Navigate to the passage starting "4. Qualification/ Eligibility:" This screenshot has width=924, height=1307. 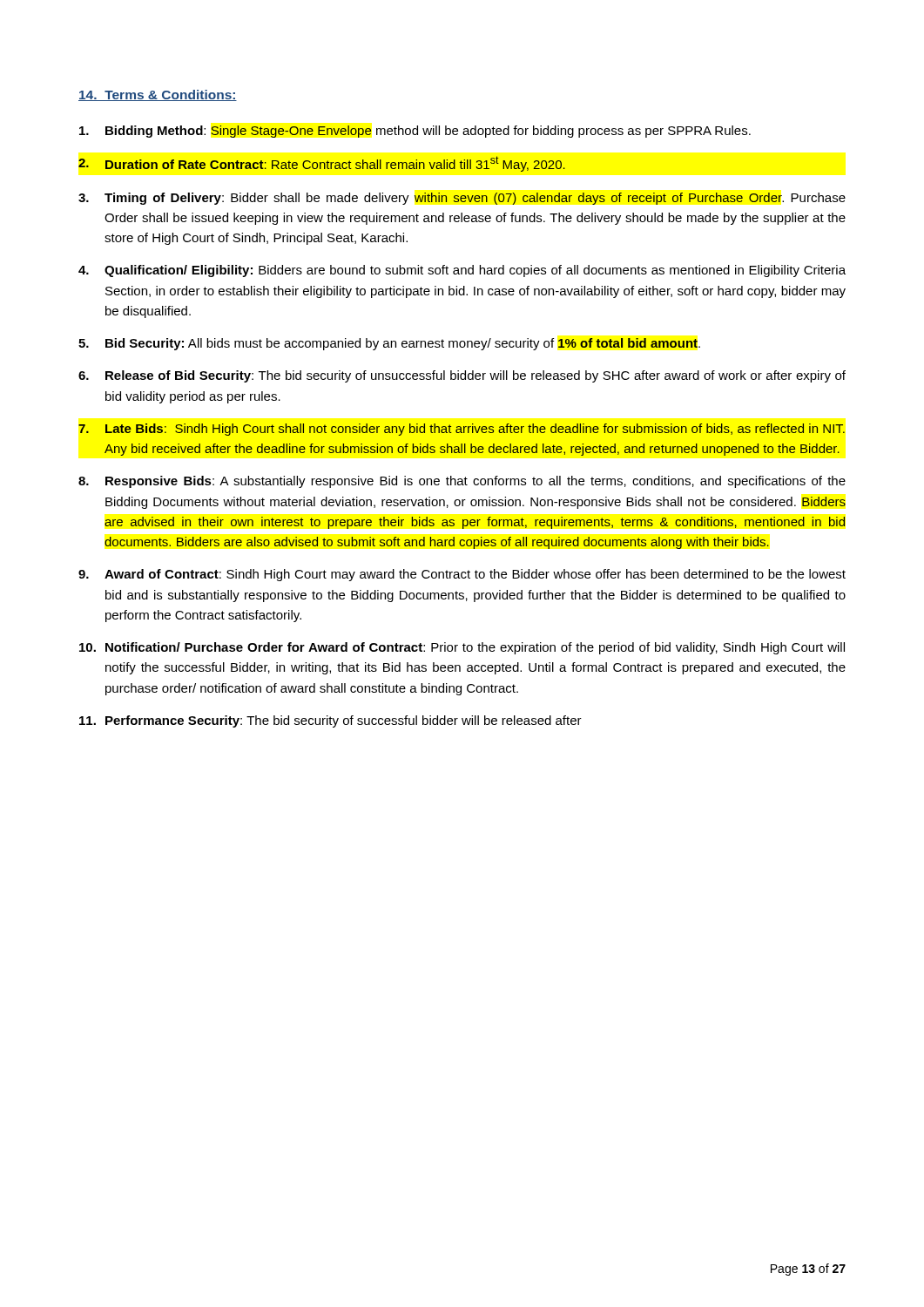coord(462,290)
